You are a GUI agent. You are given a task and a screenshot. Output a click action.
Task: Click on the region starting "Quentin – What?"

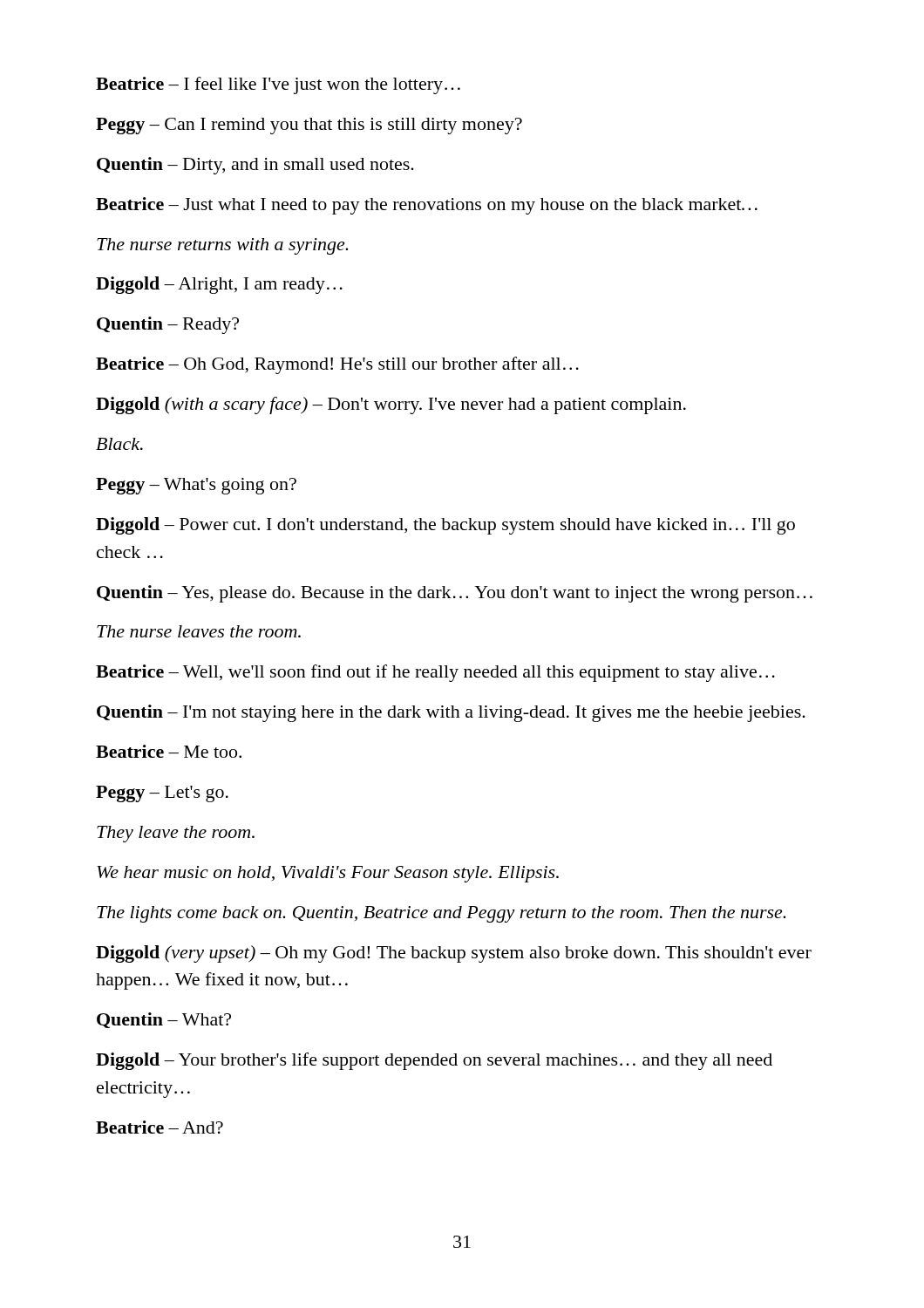pyautogui.click(x=164, y=1019)
